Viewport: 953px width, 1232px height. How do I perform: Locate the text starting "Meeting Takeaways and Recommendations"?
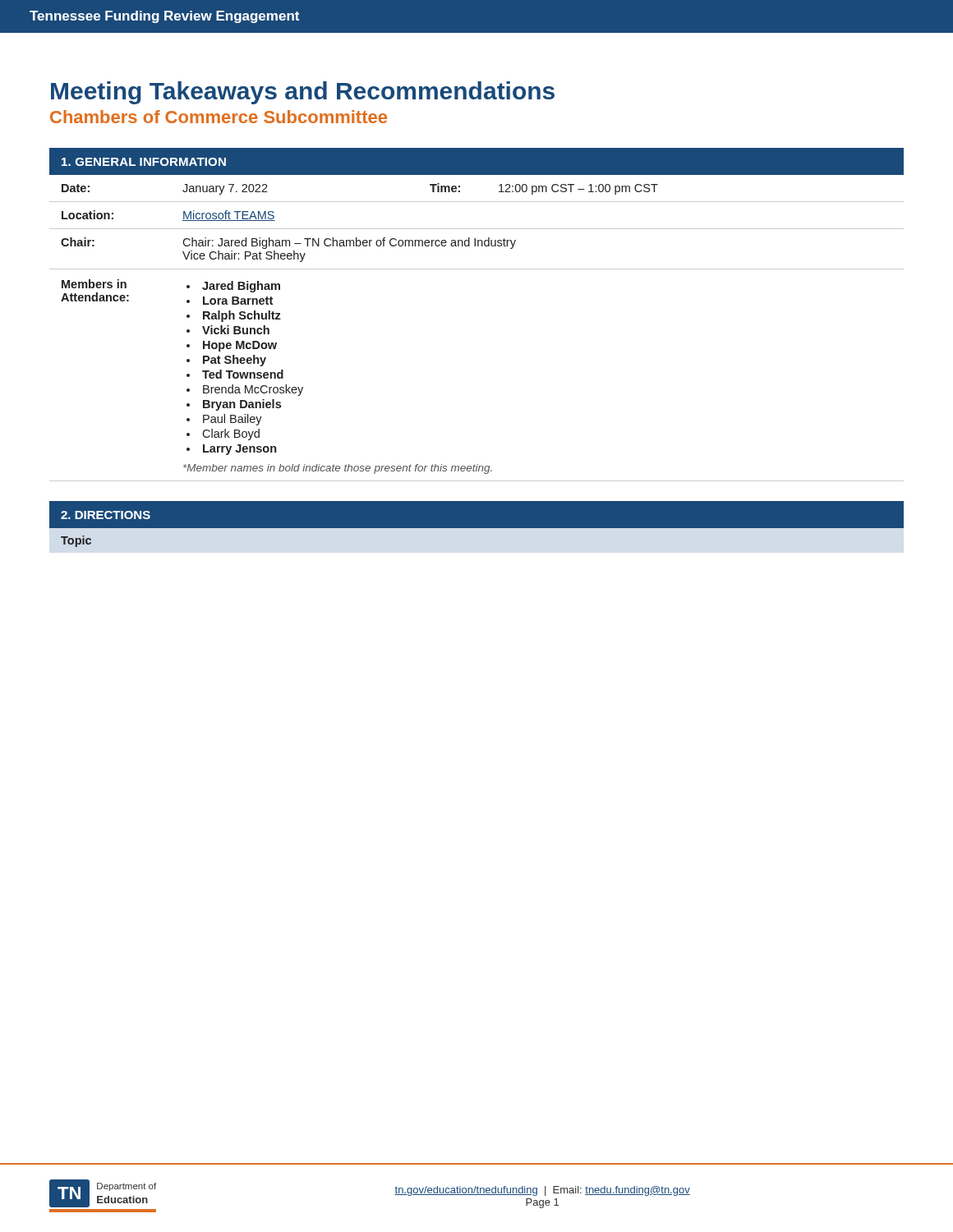(x=476, y=91)
